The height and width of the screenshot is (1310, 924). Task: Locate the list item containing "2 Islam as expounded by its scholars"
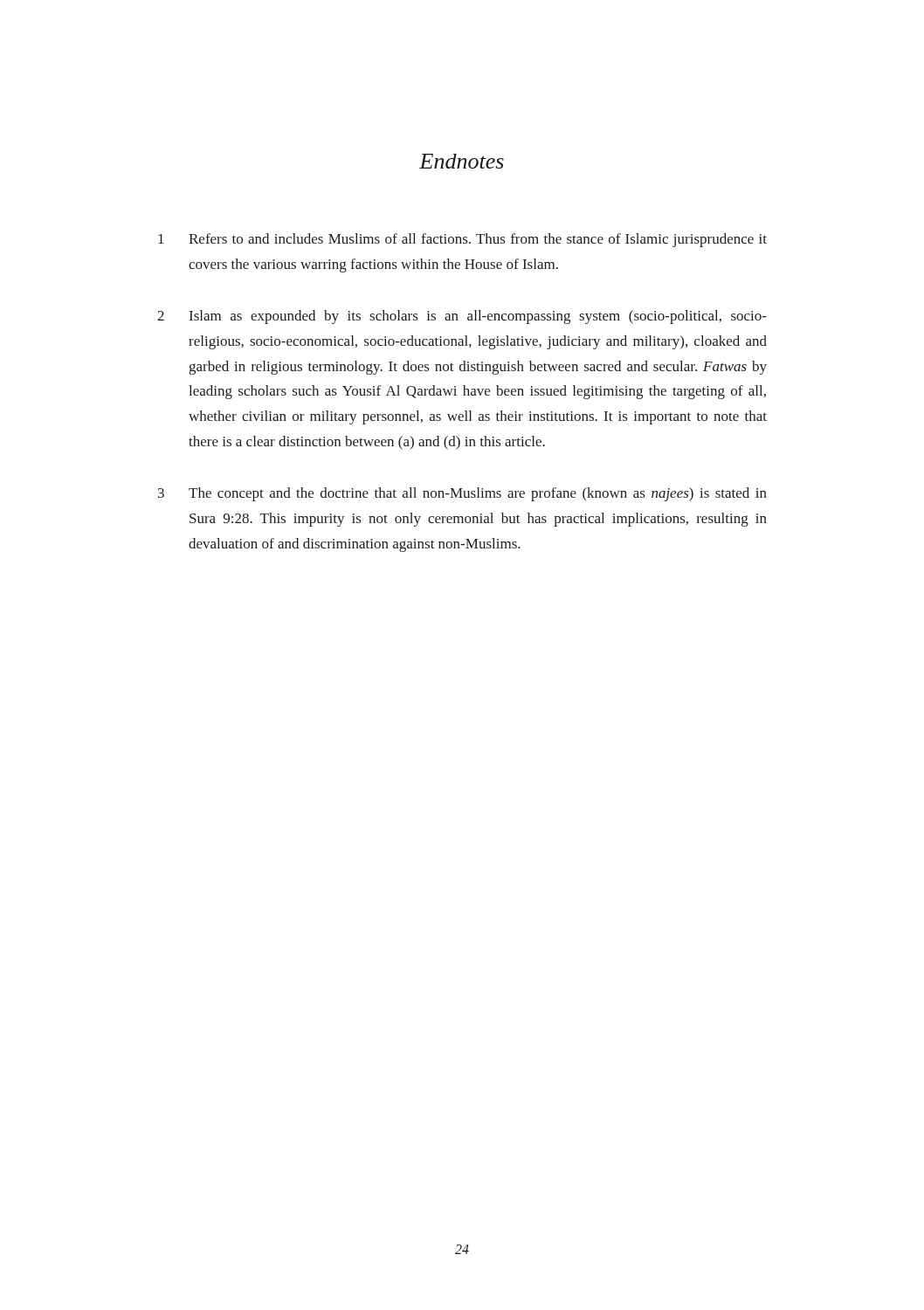pos(462,379)
